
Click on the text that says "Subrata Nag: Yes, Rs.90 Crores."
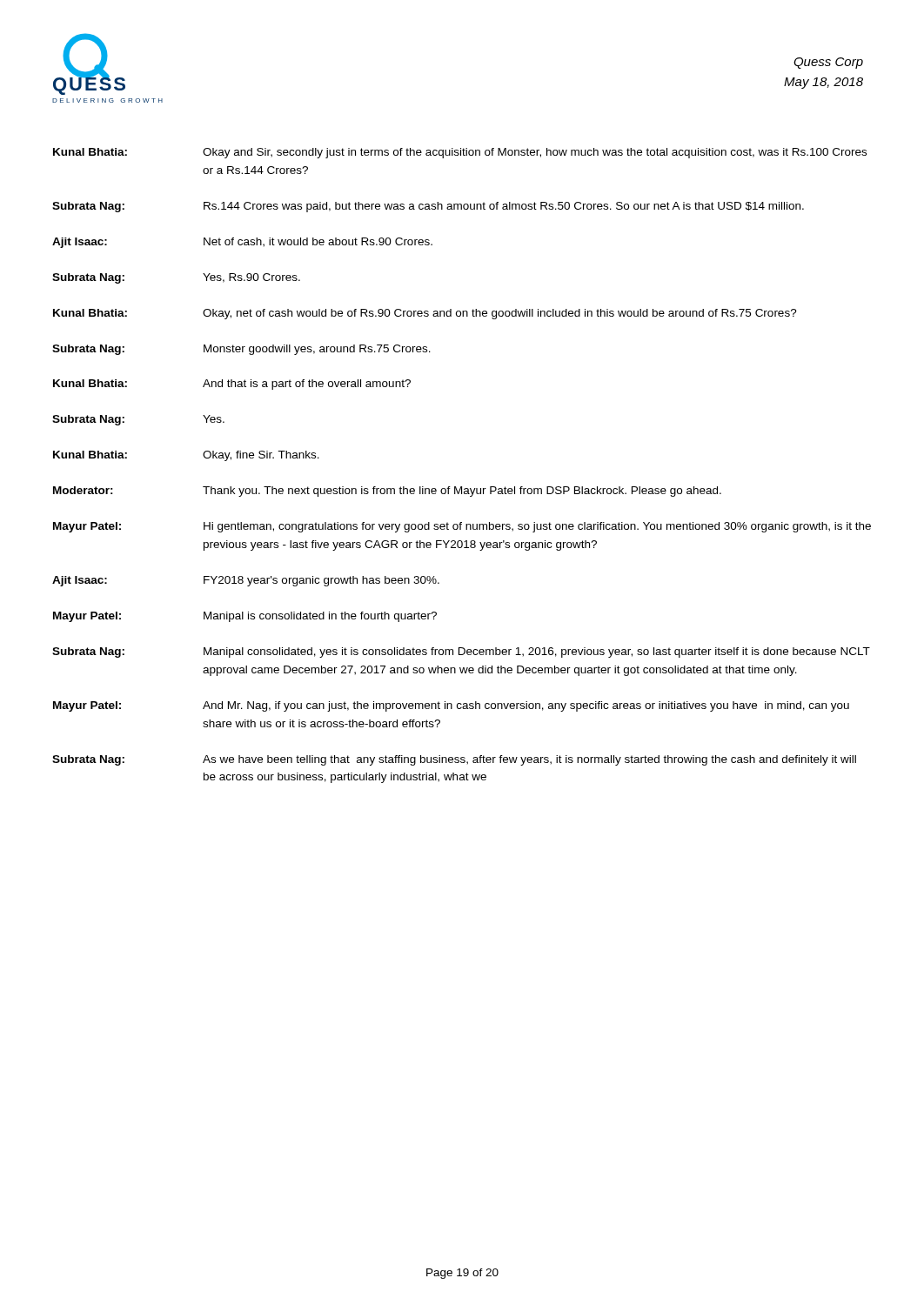tap(85, 278)
